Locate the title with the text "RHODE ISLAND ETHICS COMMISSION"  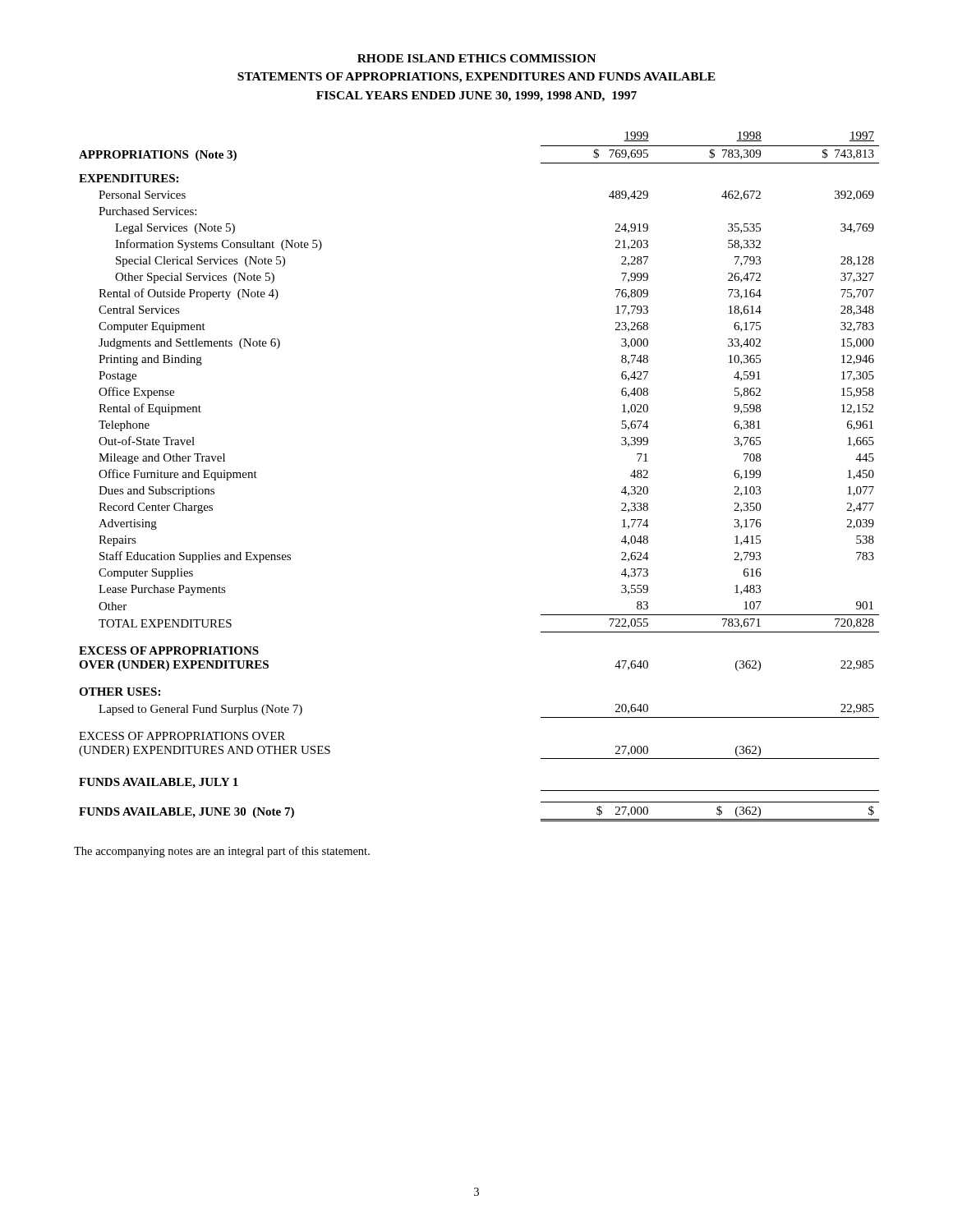click(x=476, y=77)
